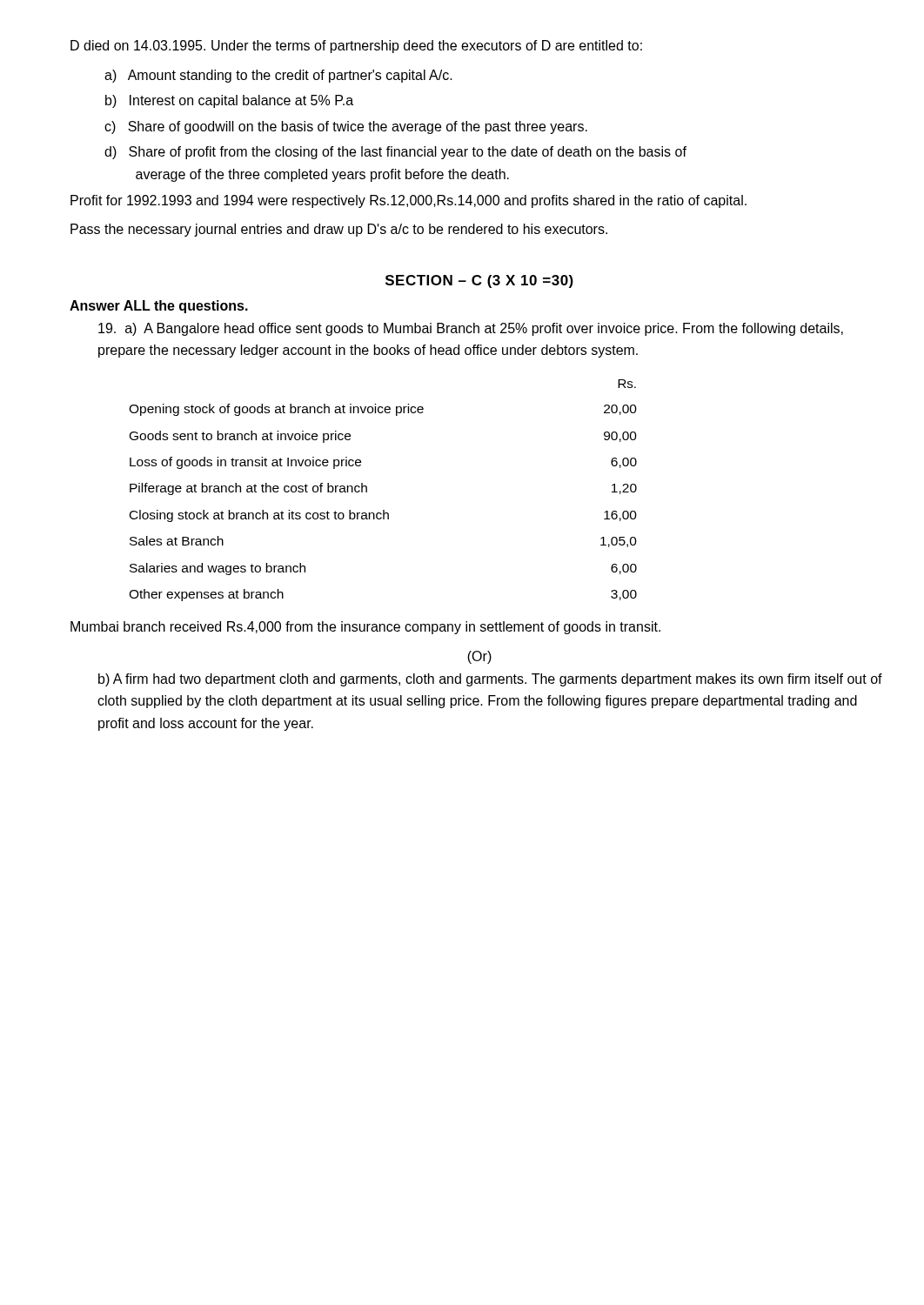Select the text with the text "Answer ALL the questions."
Image resolution: width=924 pixels, height=1305 pixels.
pos(159,306)
